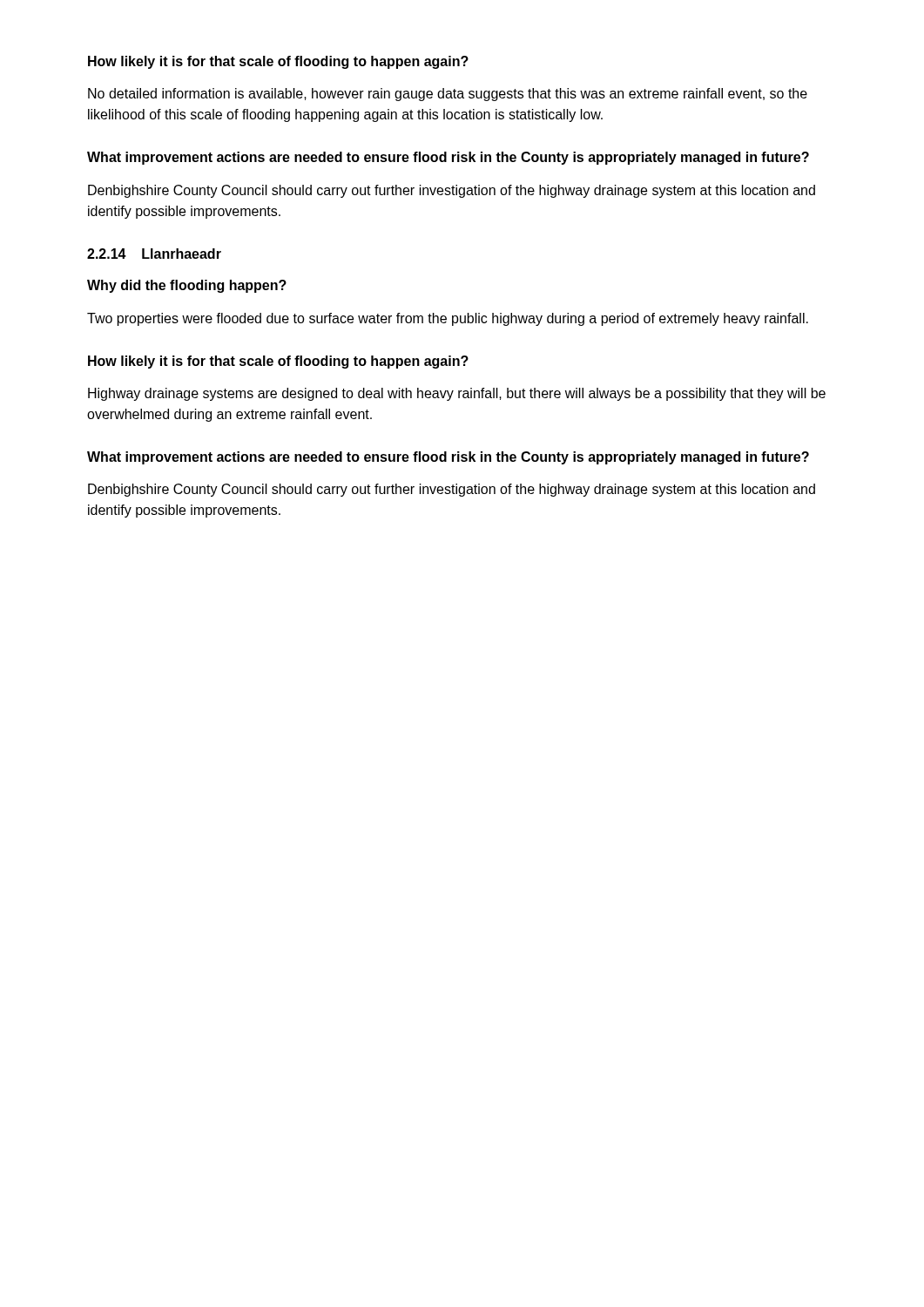Find the block on this page that starts "No detailed information is available, however rain"

coord(447,104)
